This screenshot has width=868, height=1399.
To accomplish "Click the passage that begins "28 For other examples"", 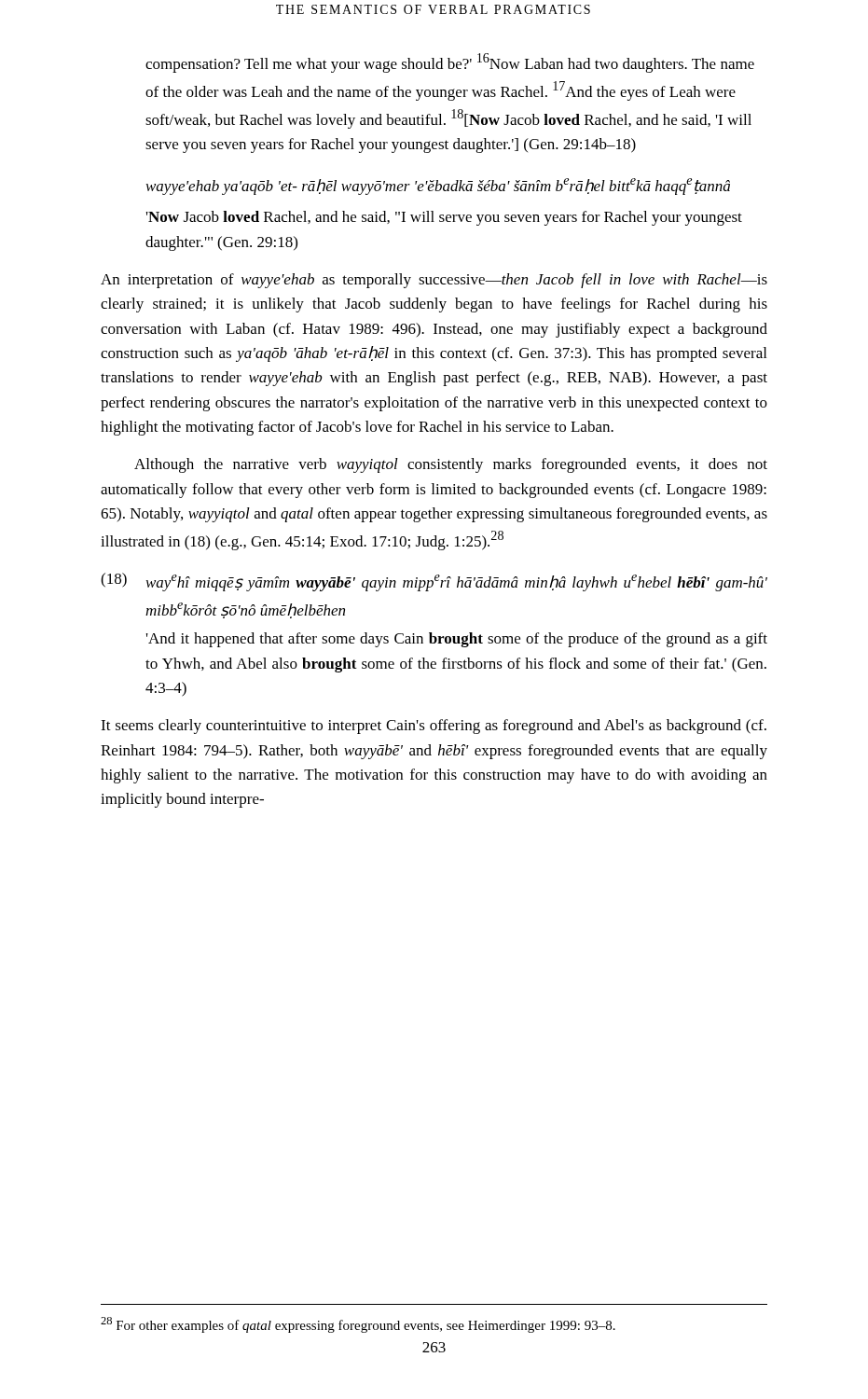I will [x=358, y=1323].
